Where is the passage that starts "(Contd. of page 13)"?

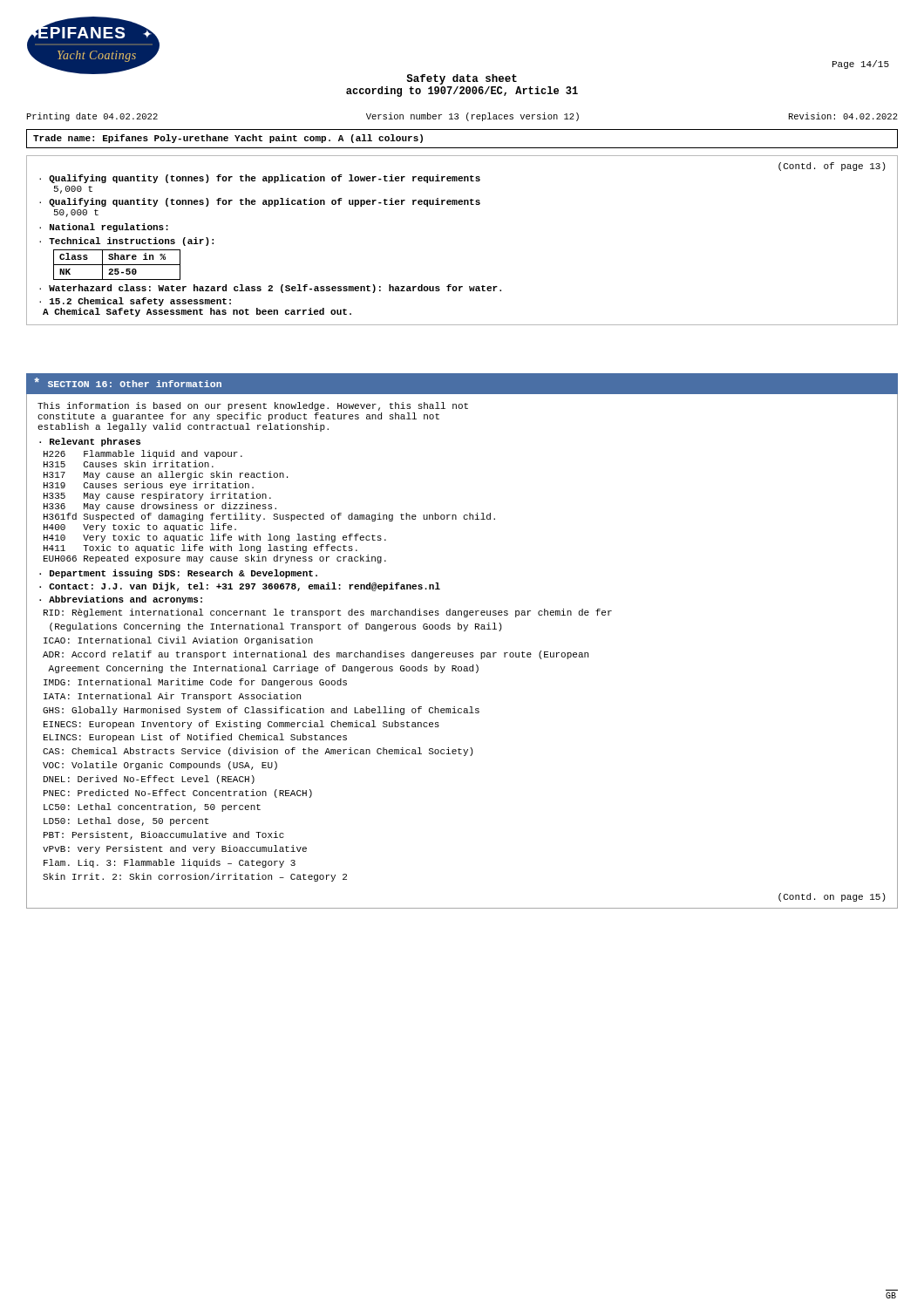832,167
